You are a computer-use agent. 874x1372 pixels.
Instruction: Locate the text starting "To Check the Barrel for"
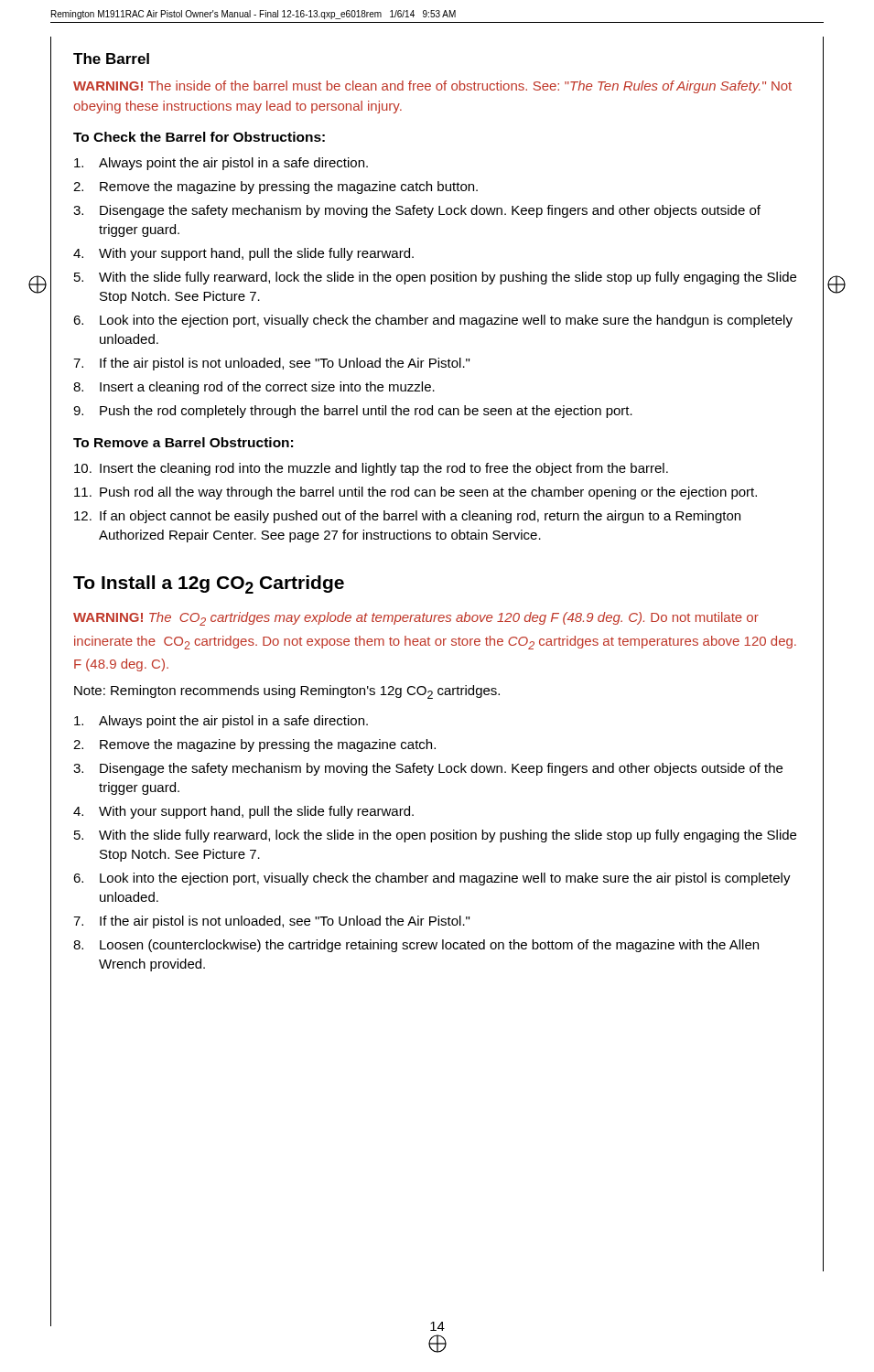click(200, 136)
